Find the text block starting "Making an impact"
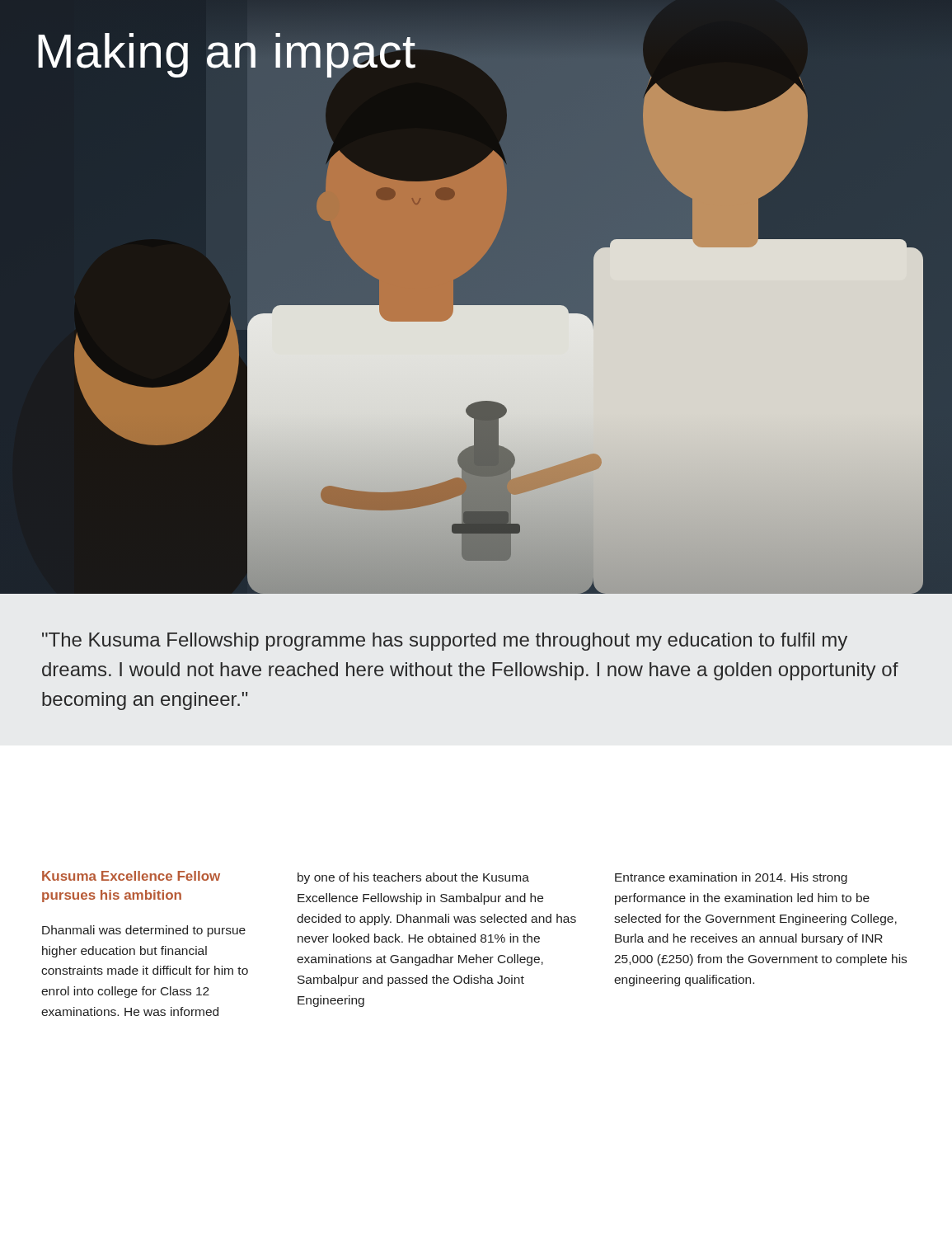Viewport: 952px width, 1237px height. (x=225, y=51)
